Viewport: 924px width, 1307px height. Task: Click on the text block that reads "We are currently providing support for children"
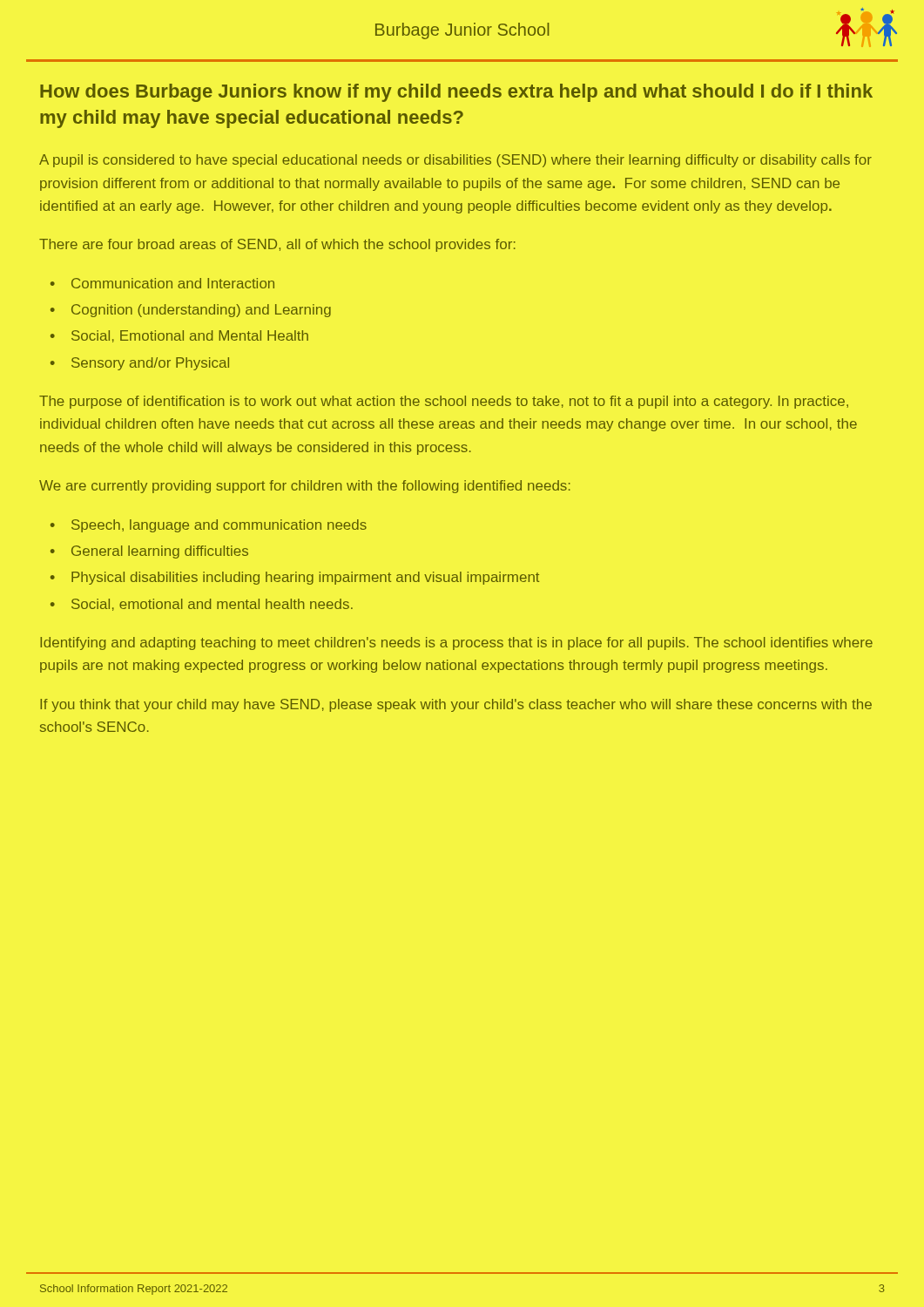pos(305,486)
